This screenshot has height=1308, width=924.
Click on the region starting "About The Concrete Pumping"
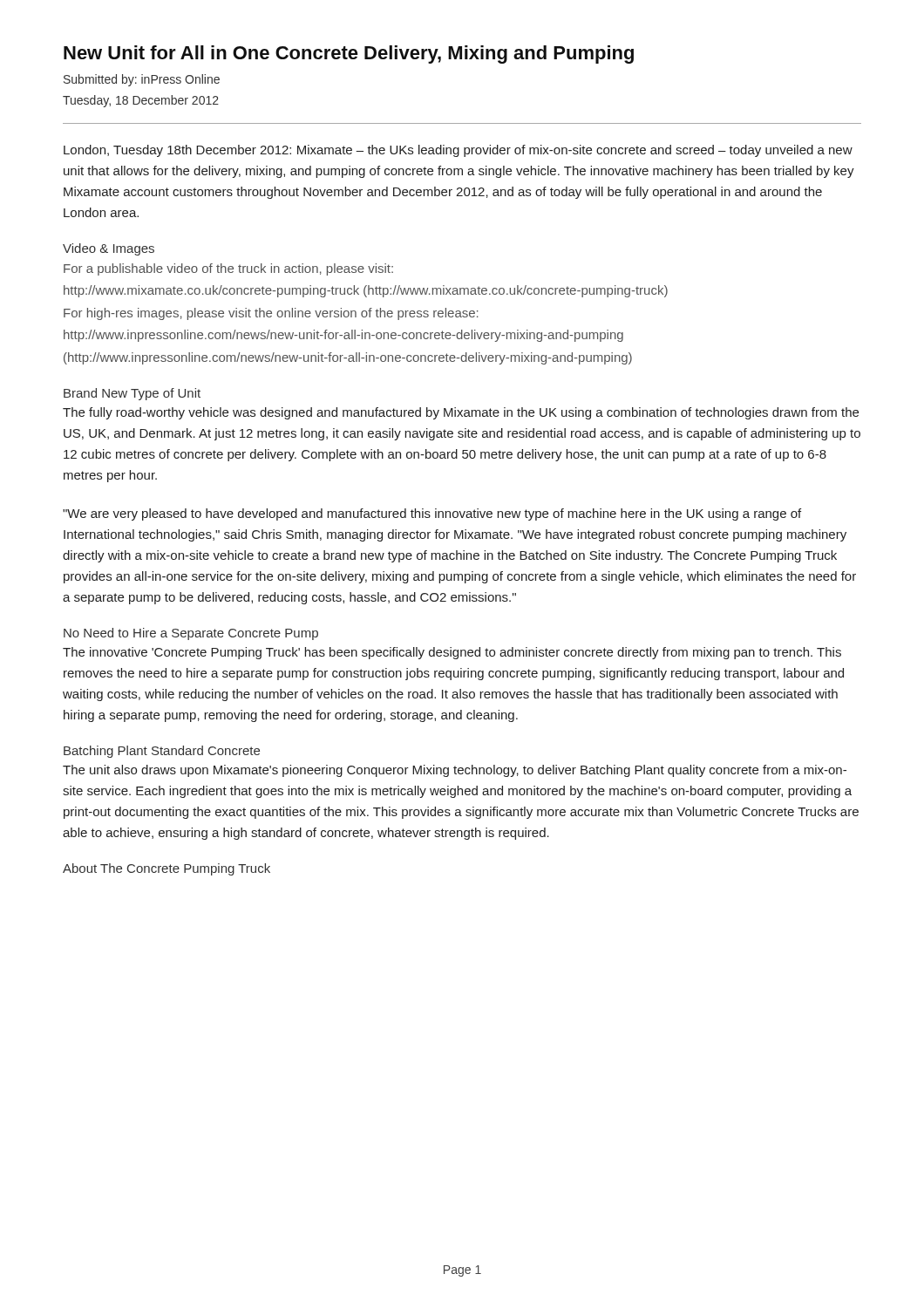(167, 868)
